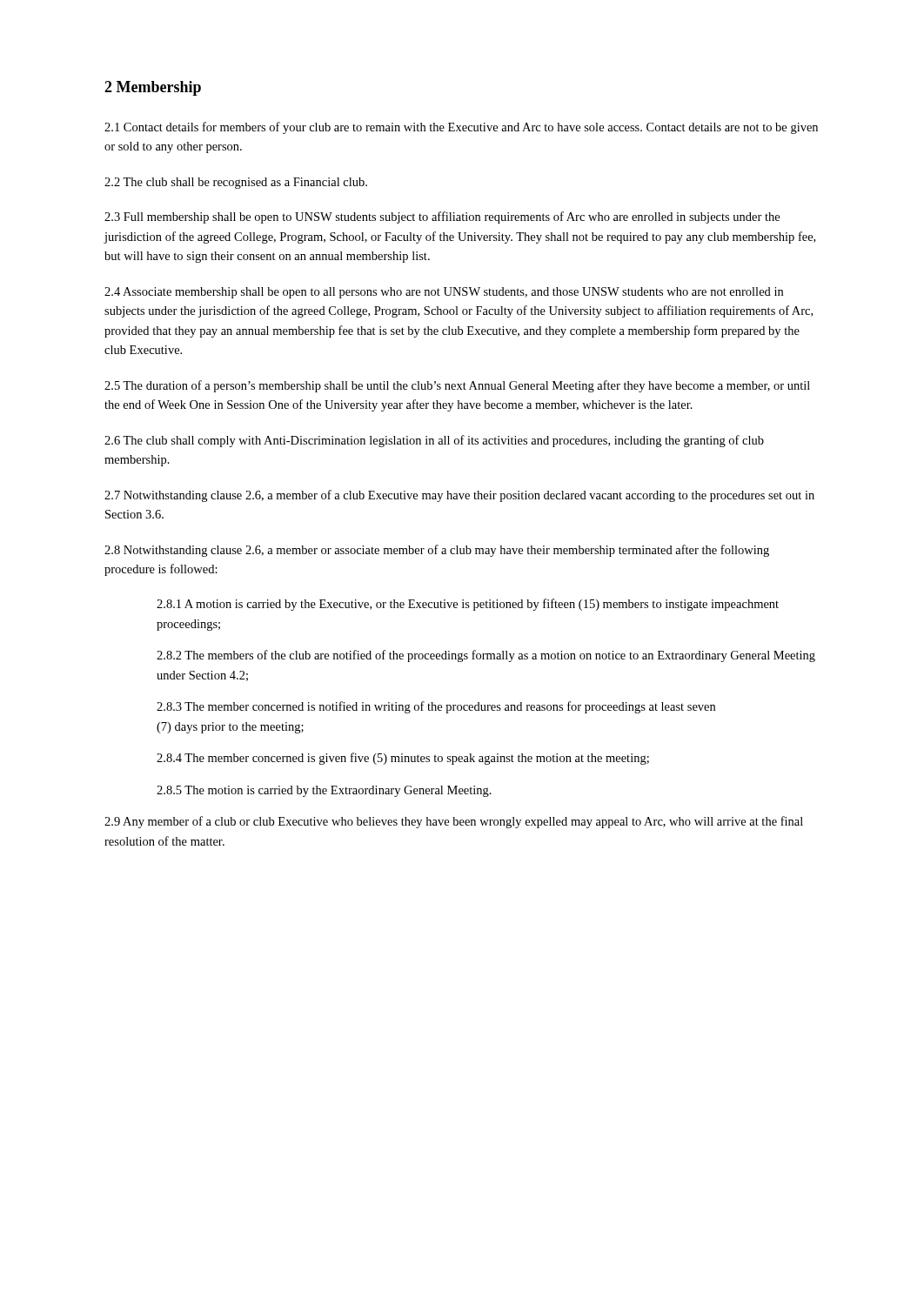Point to the block beginning "4 Associate membership shall"
The height and width of the screenshot is (1305, 924).
(459, 321)
